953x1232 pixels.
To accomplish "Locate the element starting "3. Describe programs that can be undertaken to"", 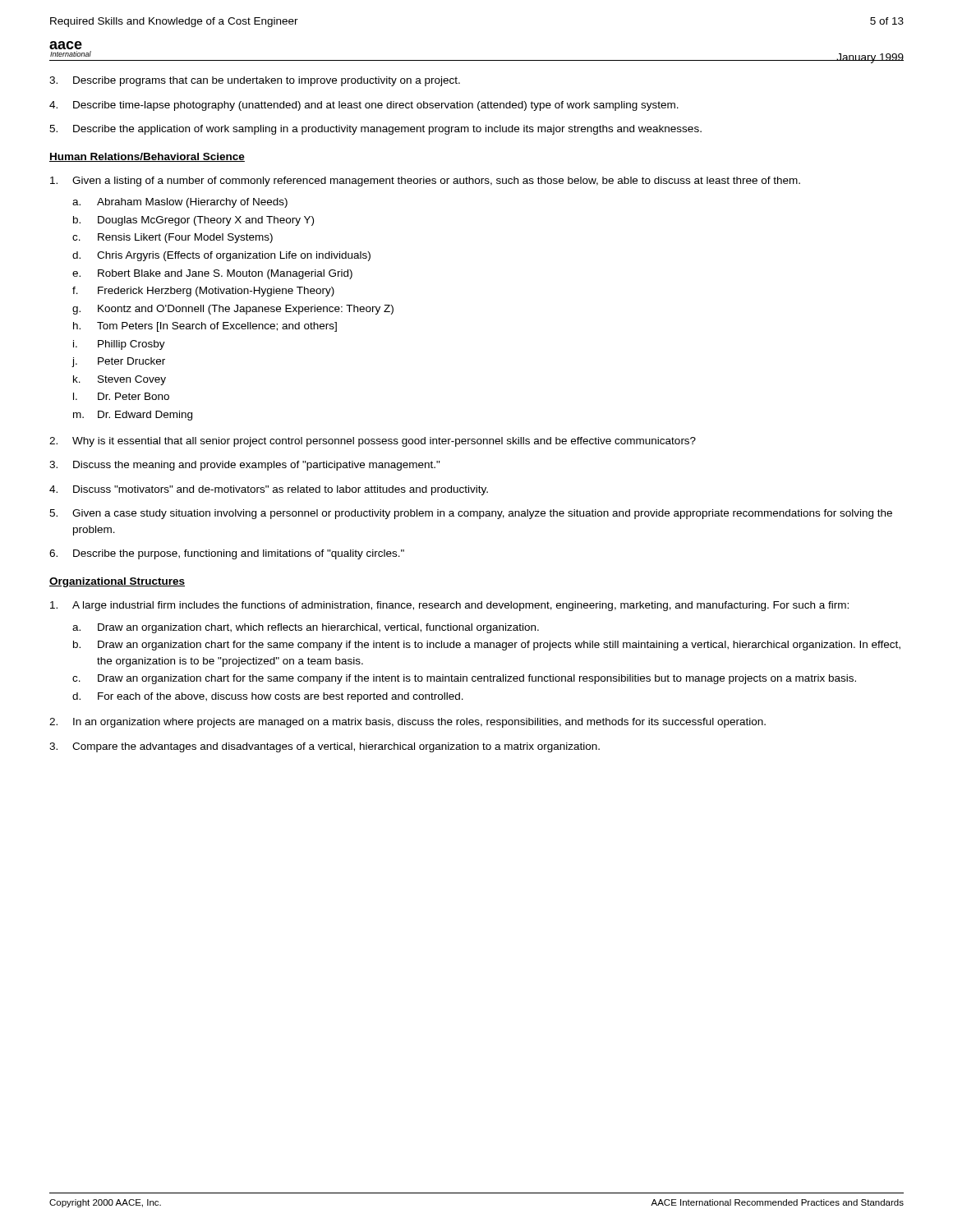I will click(x=255, y=81).
